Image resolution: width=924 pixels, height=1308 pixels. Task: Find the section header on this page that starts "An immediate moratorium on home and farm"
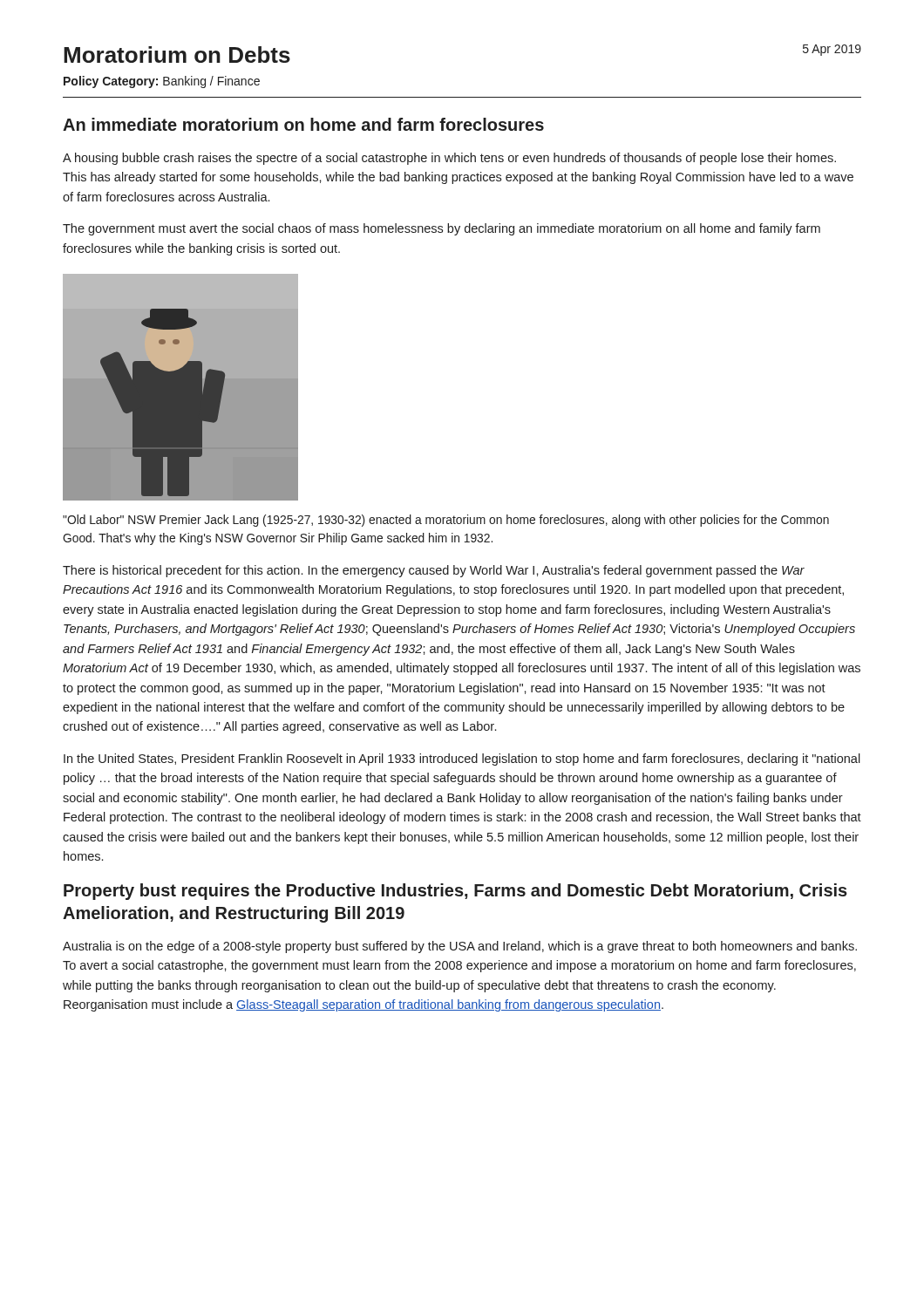303,125
